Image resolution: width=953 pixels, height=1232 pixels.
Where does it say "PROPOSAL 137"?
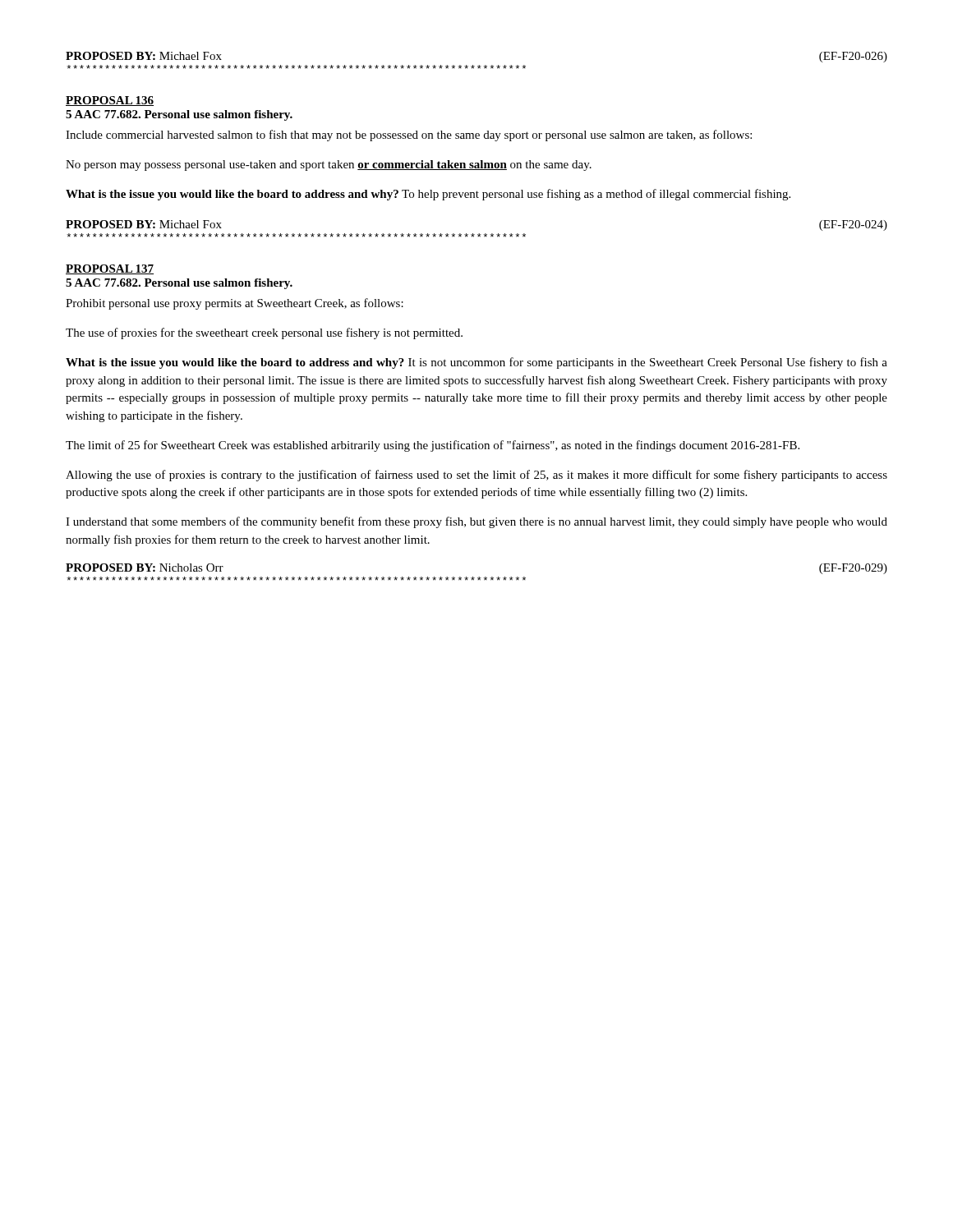[110, 269]
